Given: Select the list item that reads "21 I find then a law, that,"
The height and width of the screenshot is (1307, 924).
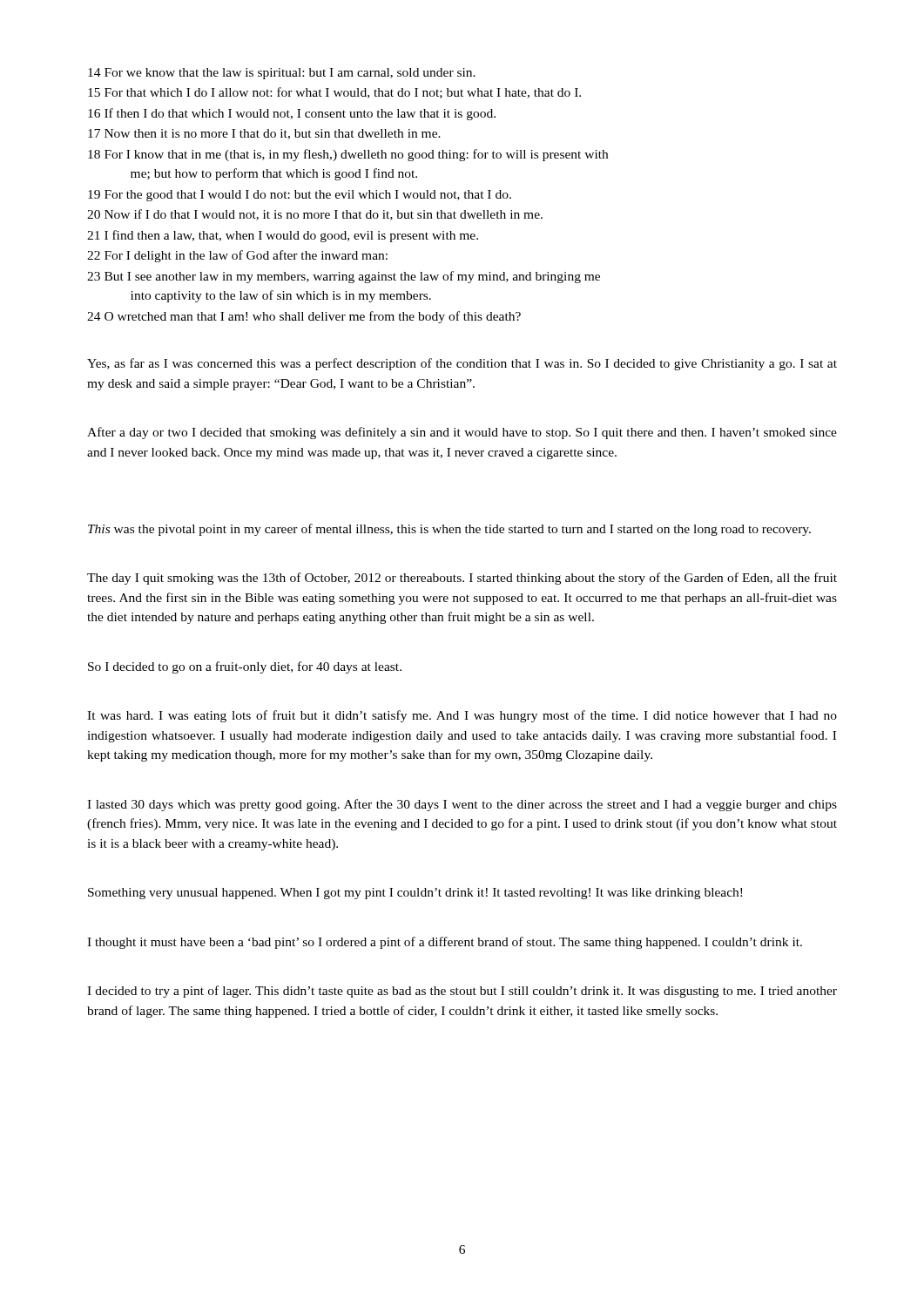Looking at the screenshot, I should [x=283, y=235].
